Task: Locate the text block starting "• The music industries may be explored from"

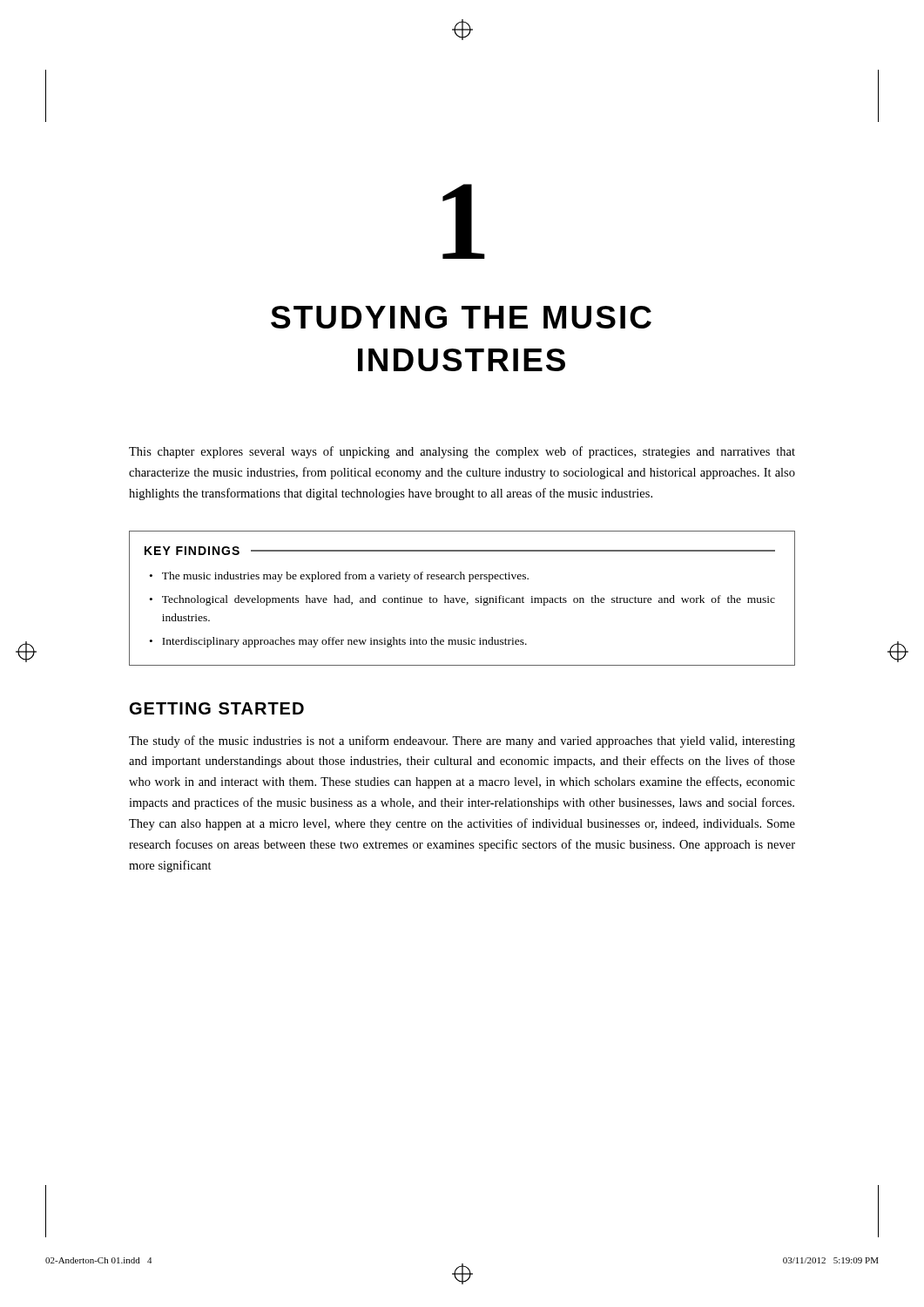Action: click(339, 576)
